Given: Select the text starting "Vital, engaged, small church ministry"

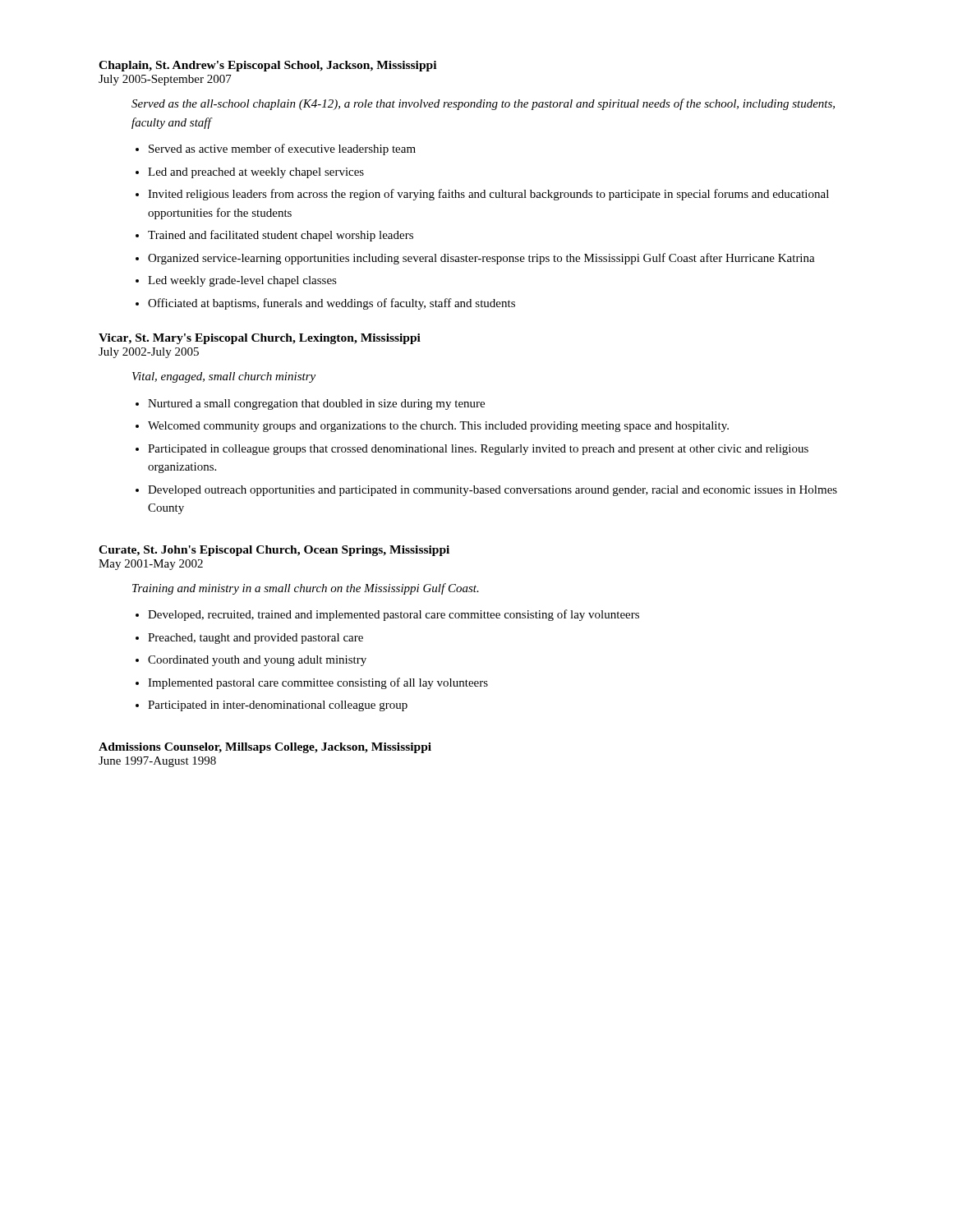Looking at the screenshot, I should tap(224, 376).
